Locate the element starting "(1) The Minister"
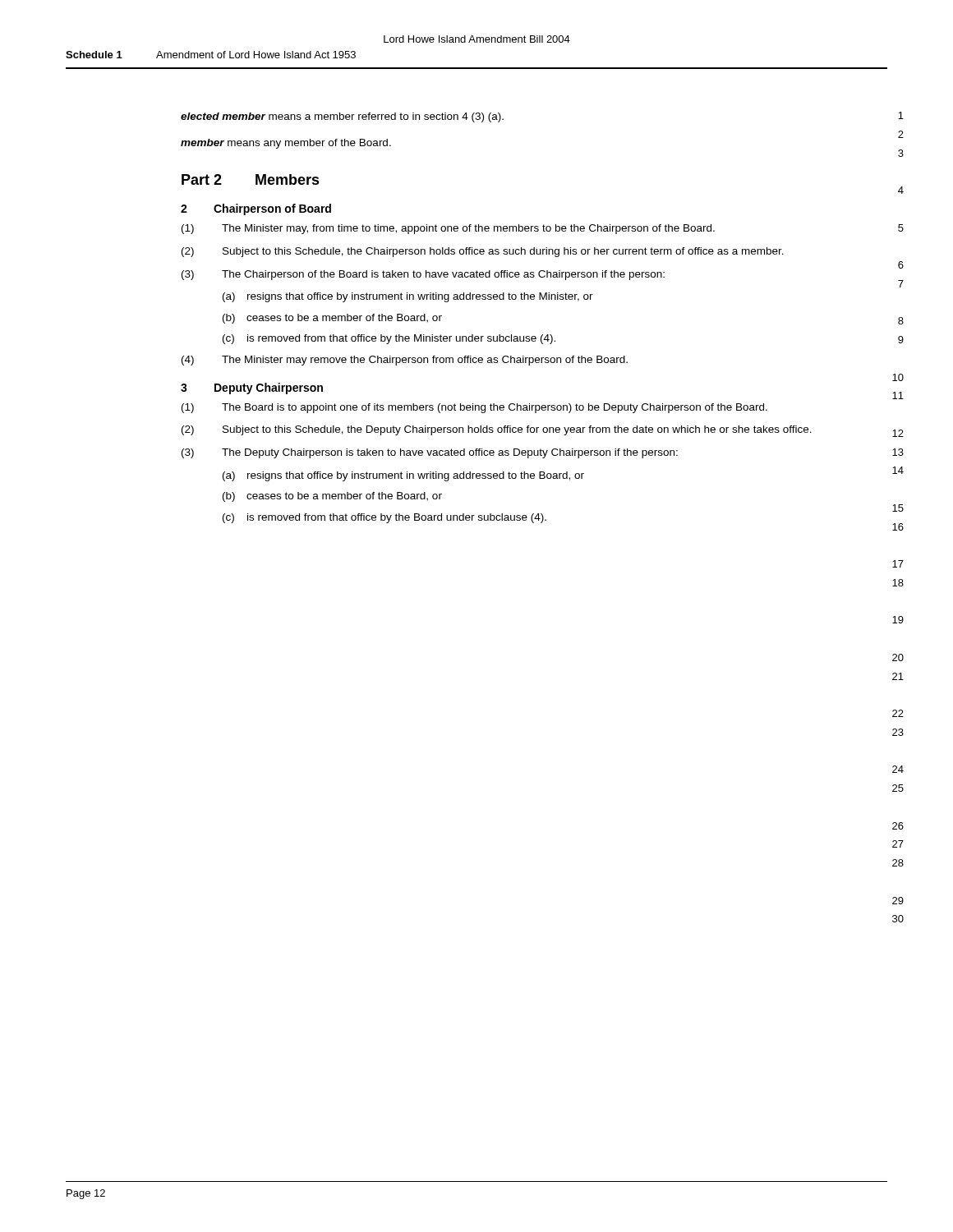953x1232 pixels. coord(513,228)
